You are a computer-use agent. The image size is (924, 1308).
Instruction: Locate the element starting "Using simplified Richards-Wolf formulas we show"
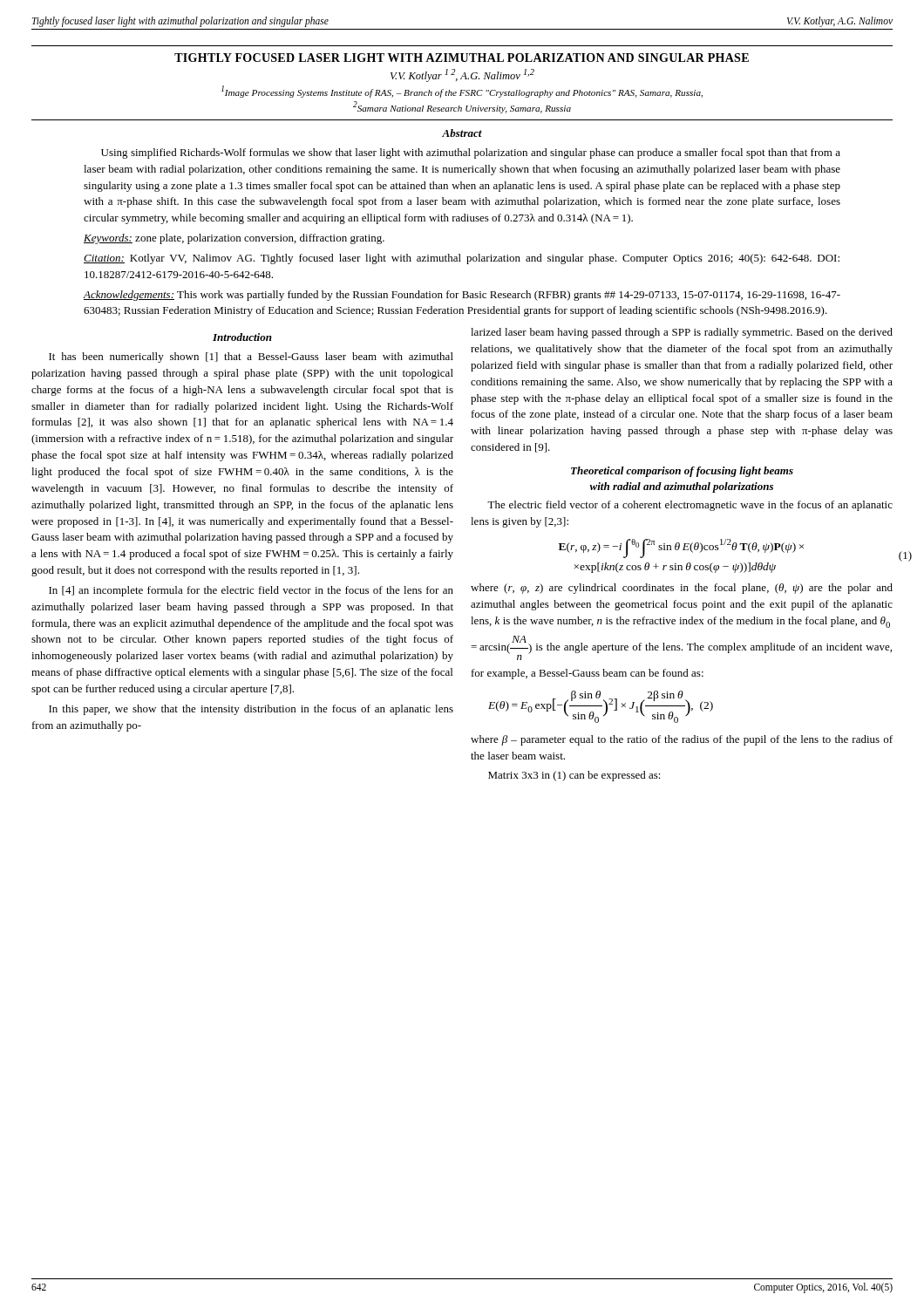coord(462,186)
